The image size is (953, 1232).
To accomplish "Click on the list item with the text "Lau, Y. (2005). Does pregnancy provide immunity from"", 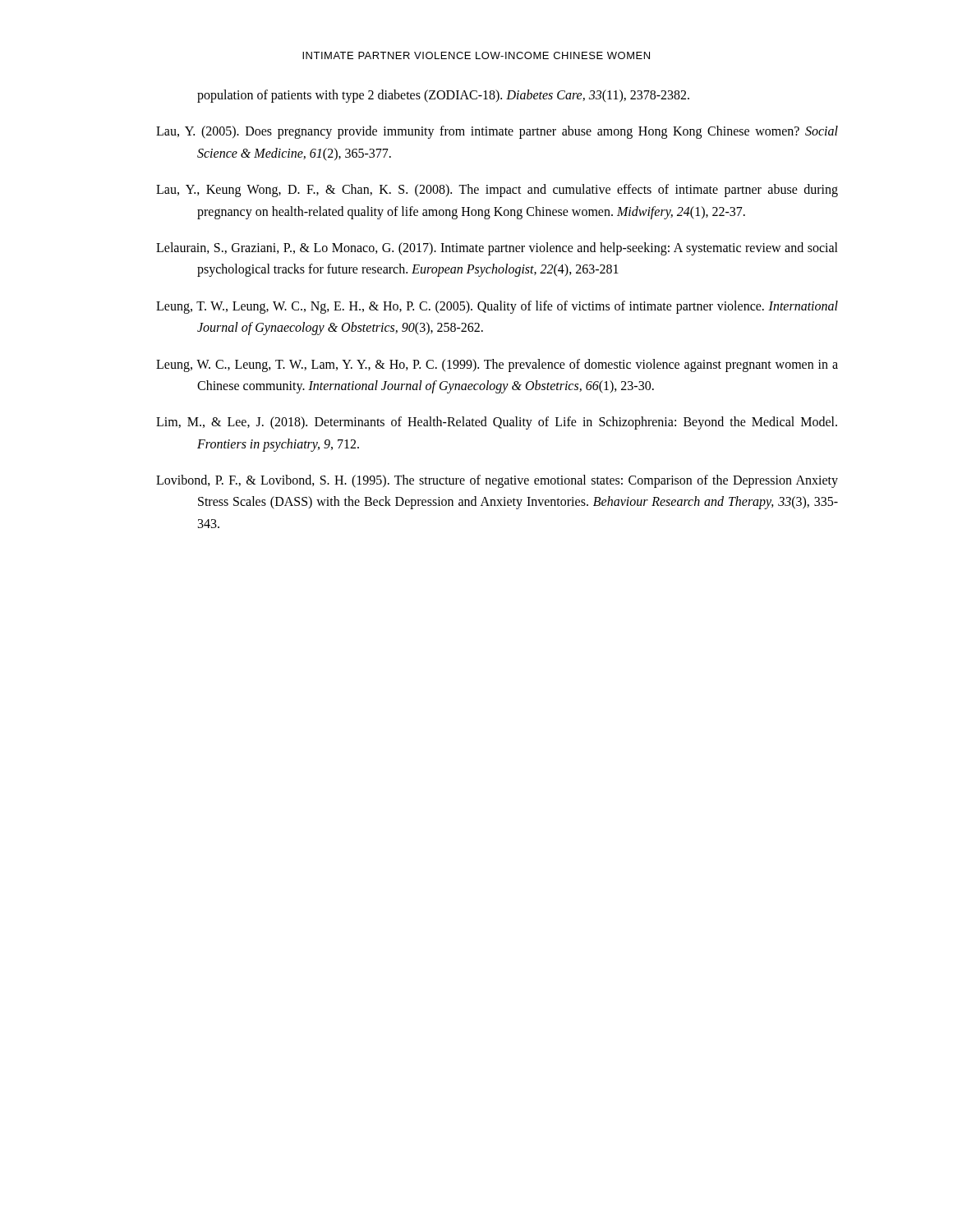I will click(x=497, y=142).
